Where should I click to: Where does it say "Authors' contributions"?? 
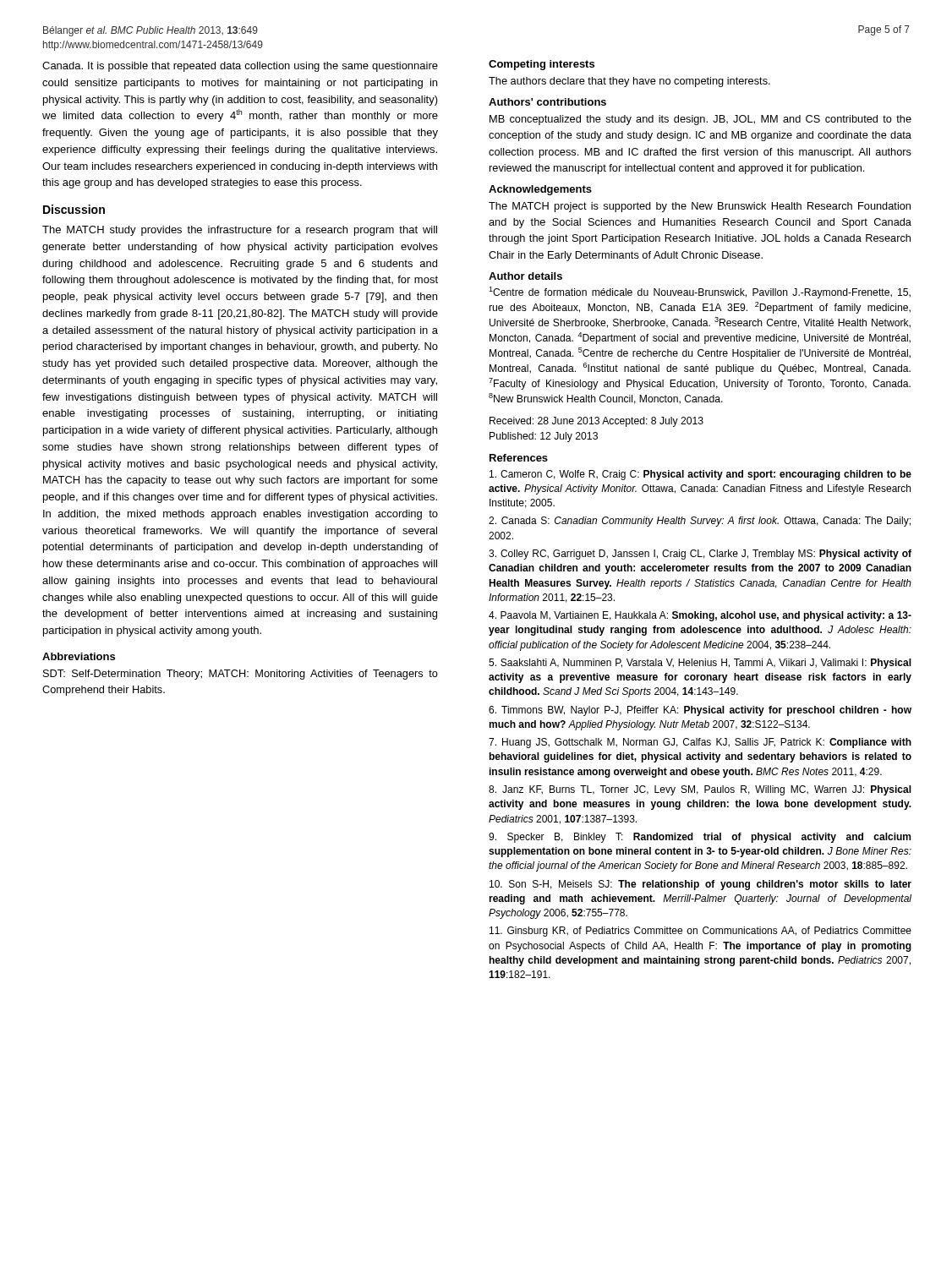(548, 102)
